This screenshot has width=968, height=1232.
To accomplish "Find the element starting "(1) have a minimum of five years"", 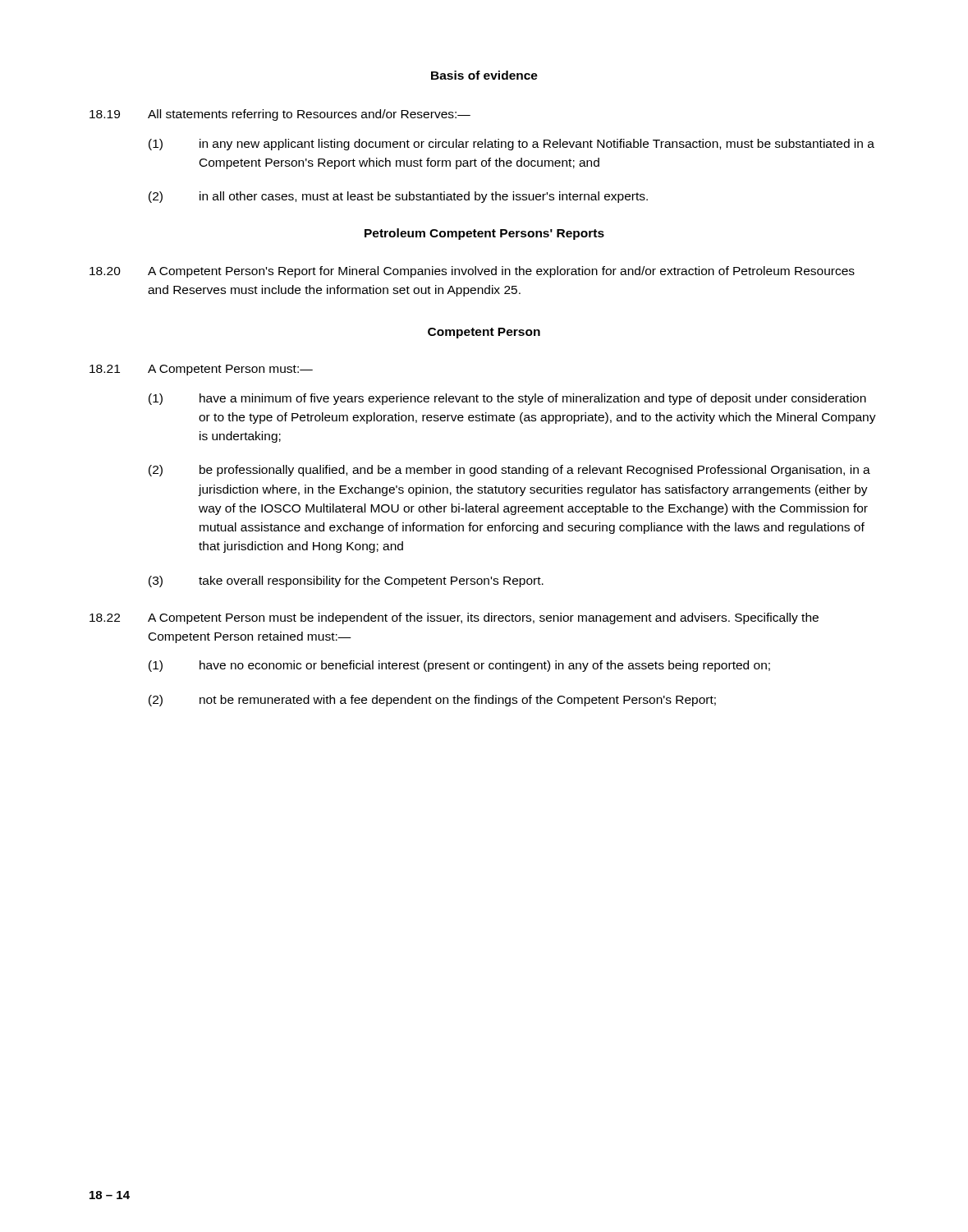I will click(514, 417).
